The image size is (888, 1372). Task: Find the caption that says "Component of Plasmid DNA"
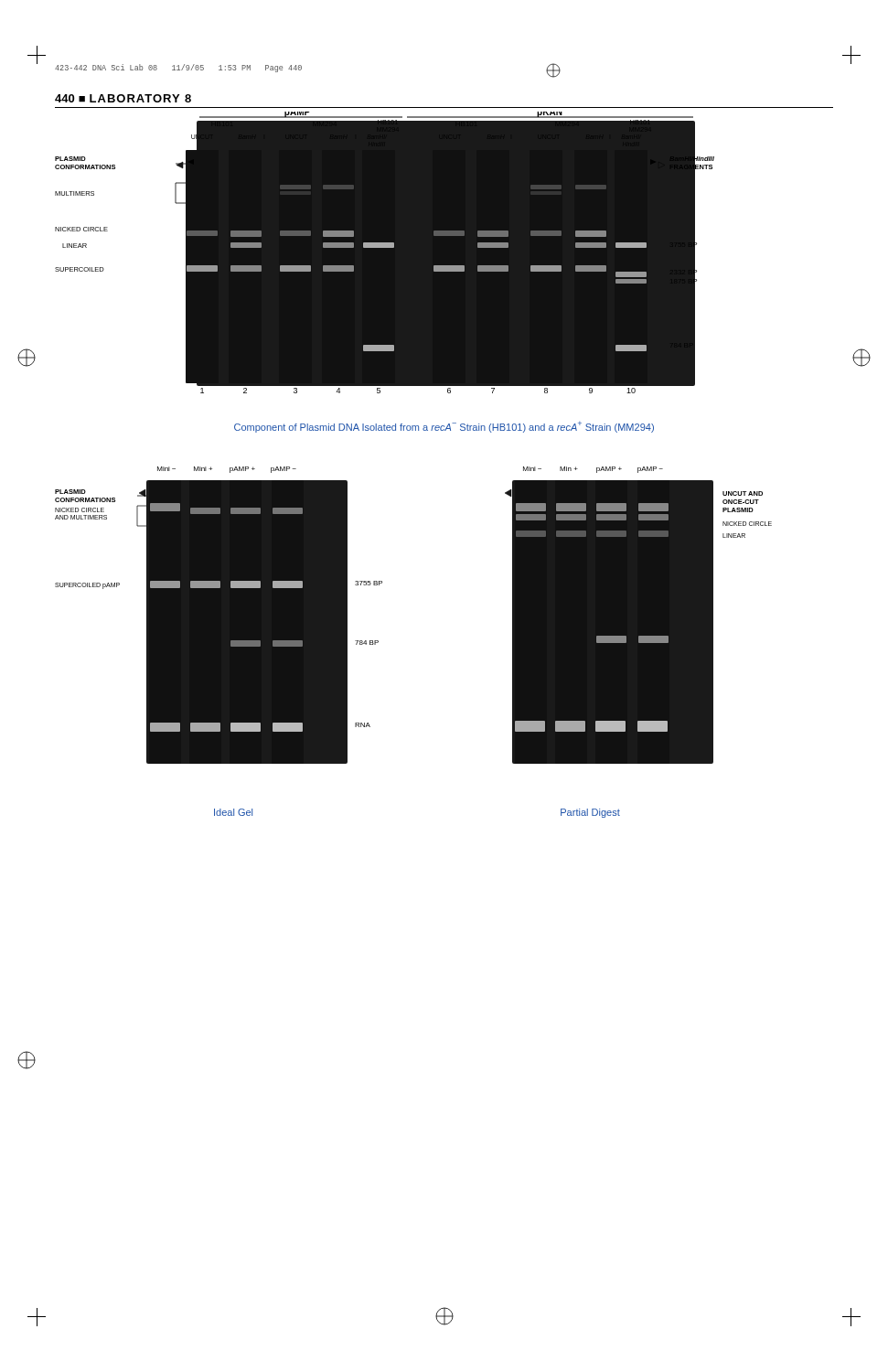444,426
